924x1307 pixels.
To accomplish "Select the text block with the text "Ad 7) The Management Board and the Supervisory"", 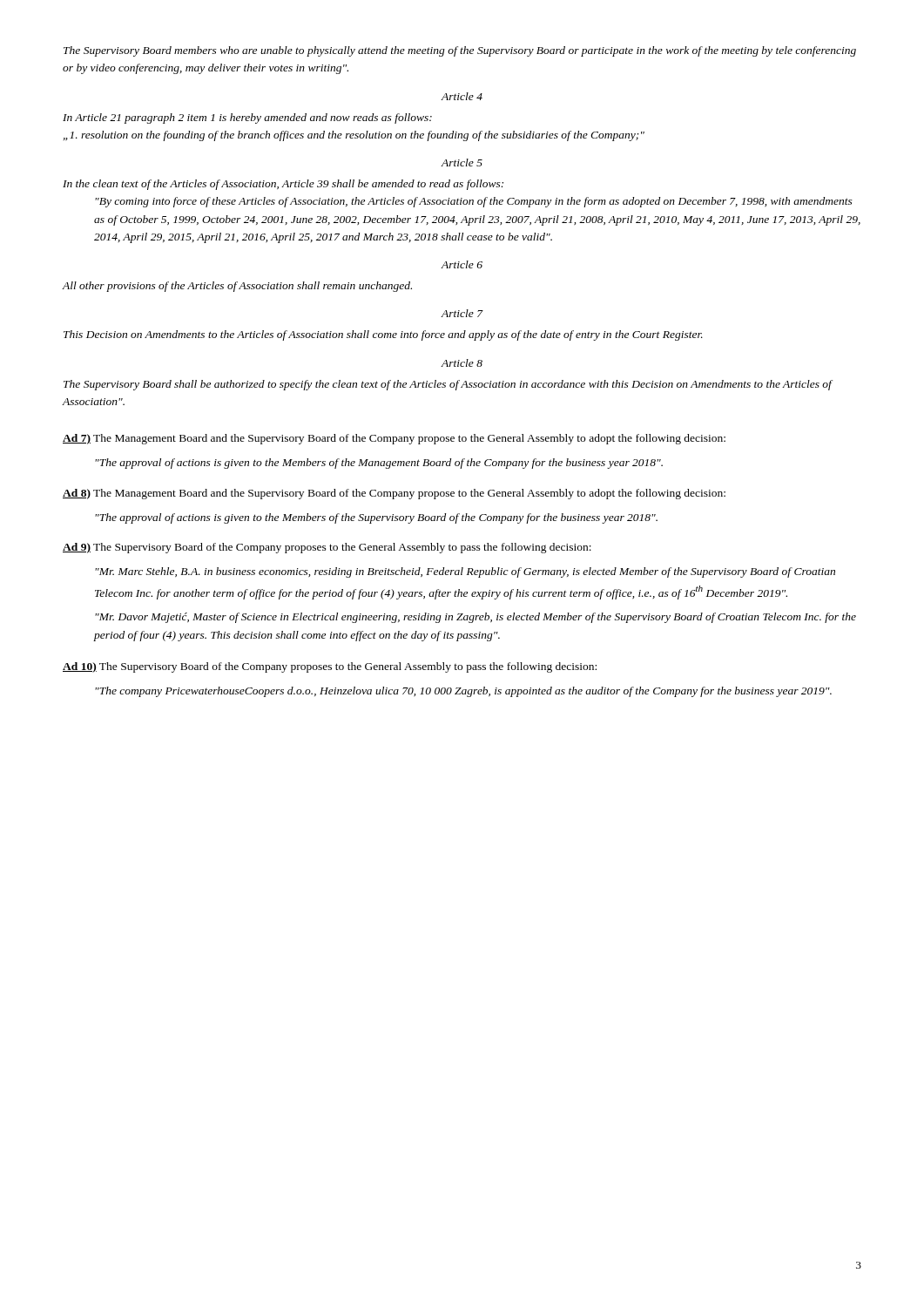I will (462, 438).
